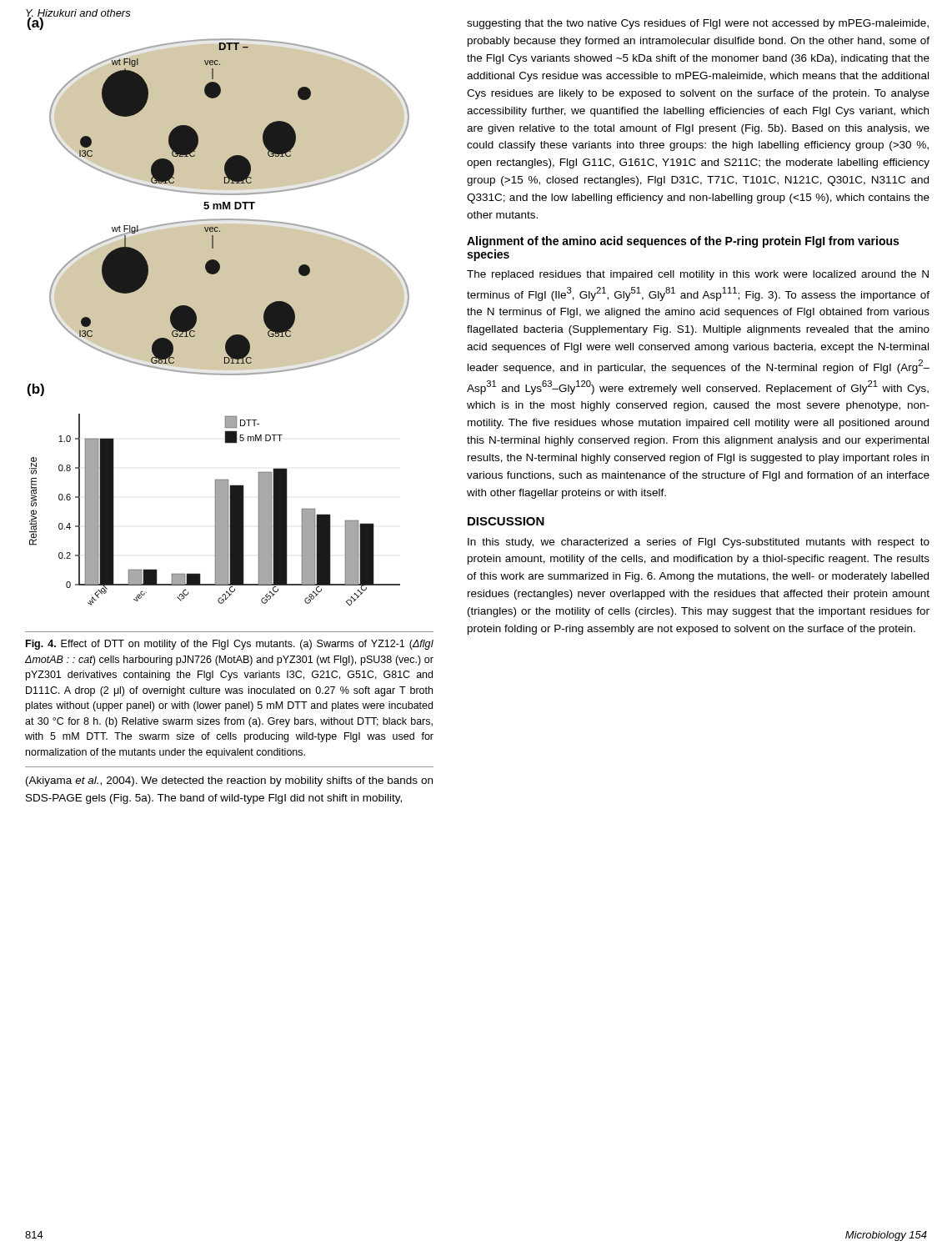Select the region starting "In this study,"
The image size is (952, 1251).
pos(698,585)
